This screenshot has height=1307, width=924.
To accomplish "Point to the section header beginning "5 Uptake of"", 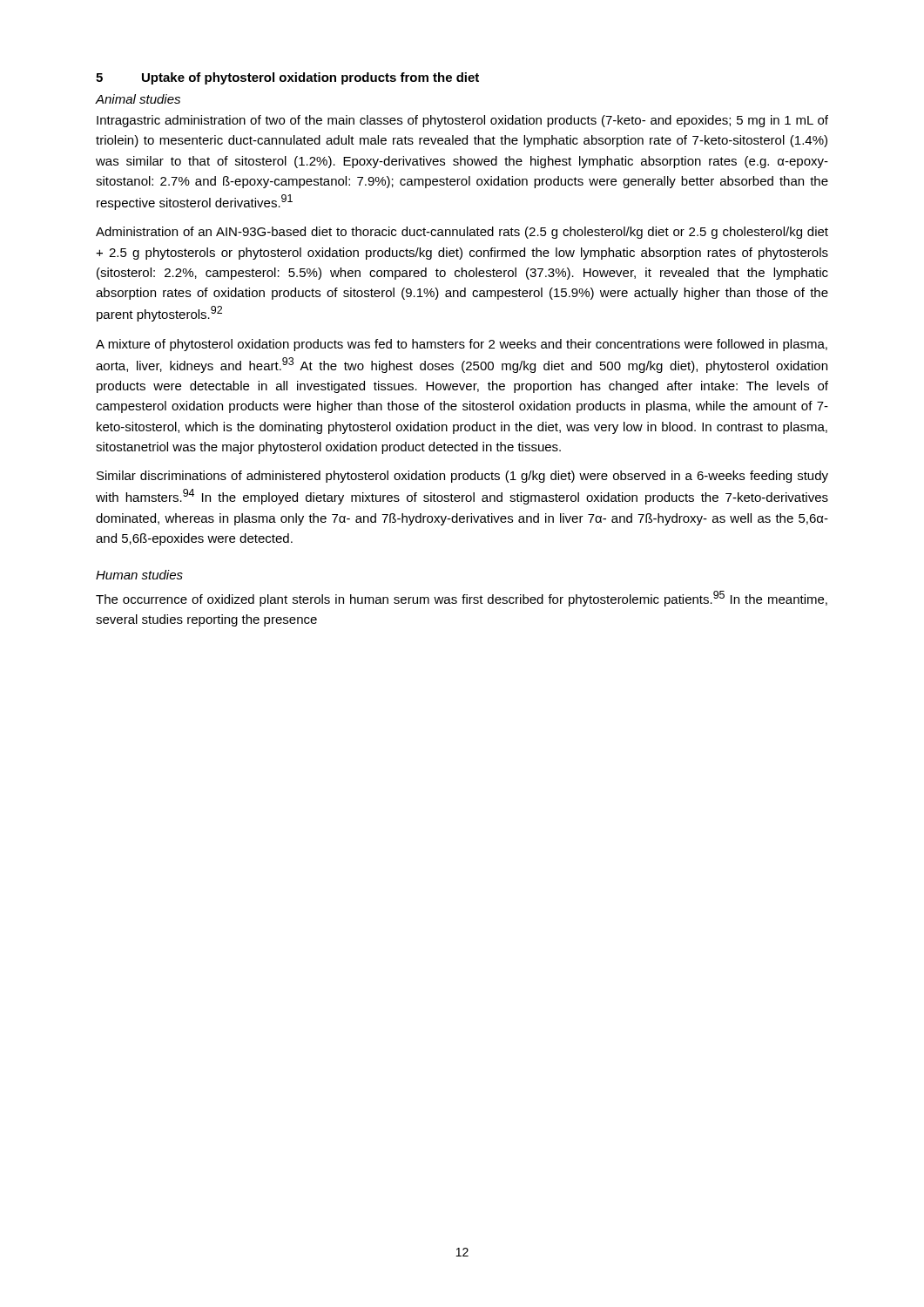I will click(x=288, y=77).
